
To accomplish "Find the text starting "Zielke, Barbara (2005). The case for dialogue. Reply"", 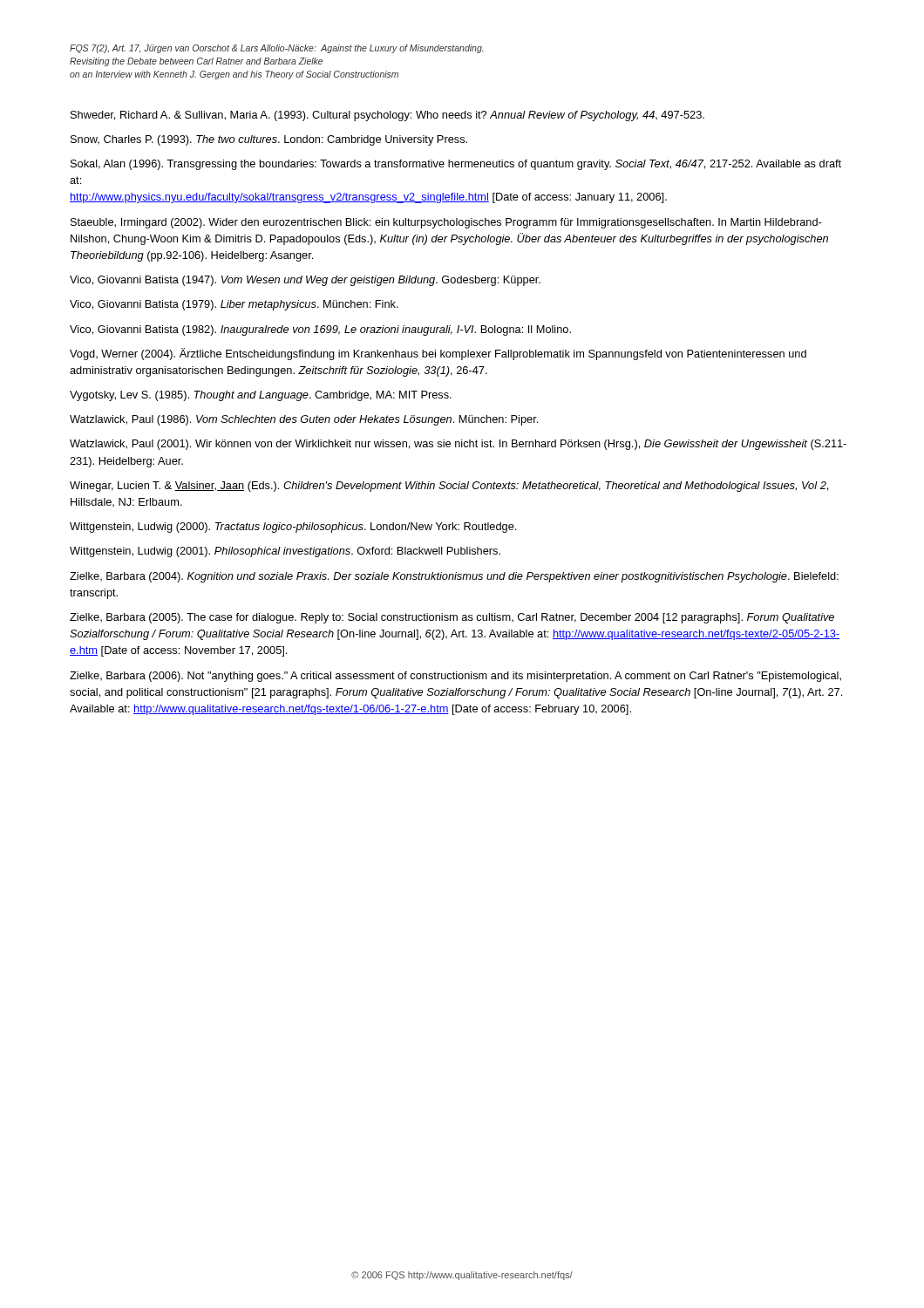I will tap(455, 634).
